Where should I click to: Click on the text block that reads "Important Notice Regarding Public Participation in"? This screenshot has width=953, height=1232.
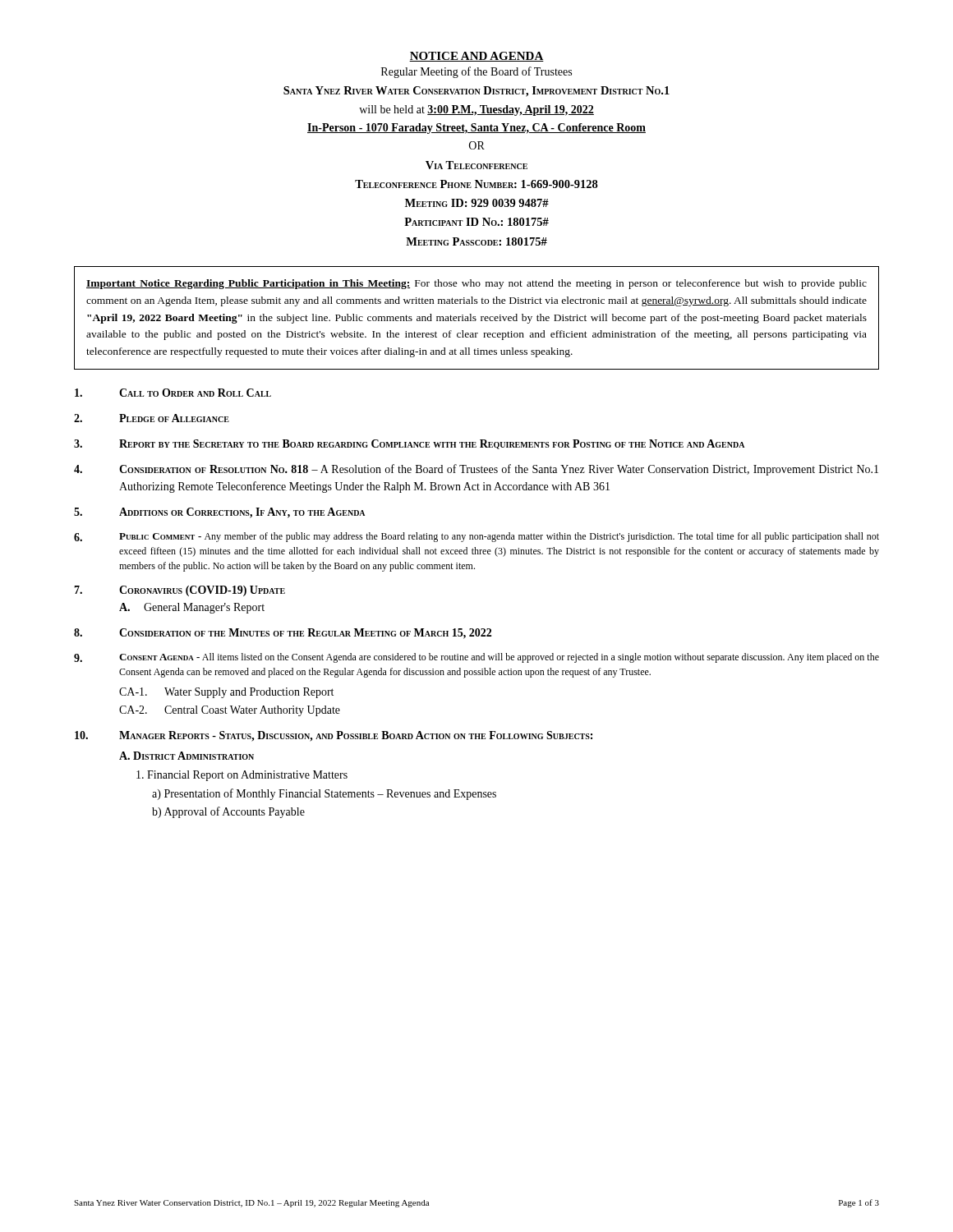(476, 317)
